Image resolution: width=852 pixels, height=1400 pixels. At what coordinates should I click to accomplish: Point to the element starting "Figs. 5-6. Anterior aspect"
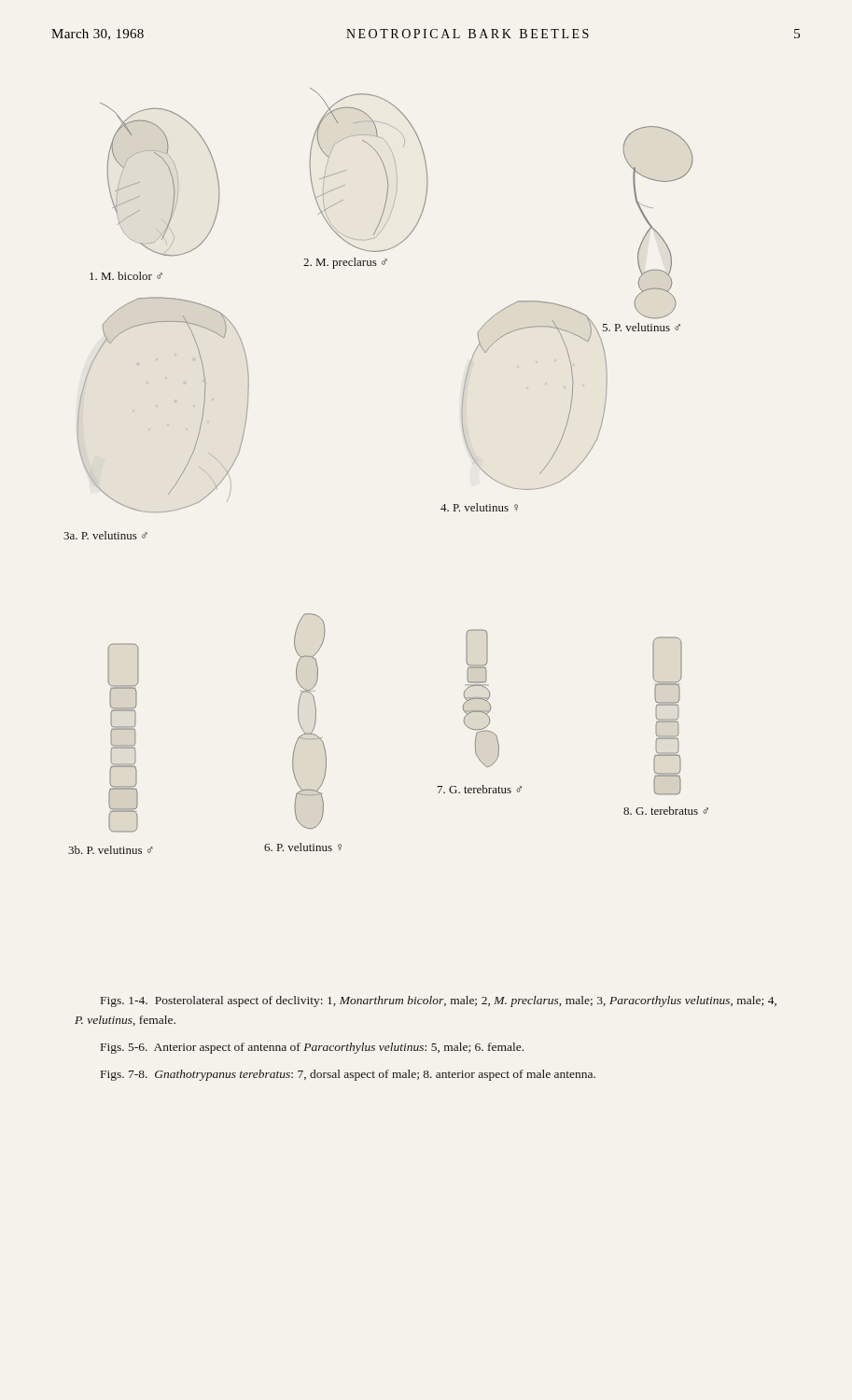pos(312,1047)
